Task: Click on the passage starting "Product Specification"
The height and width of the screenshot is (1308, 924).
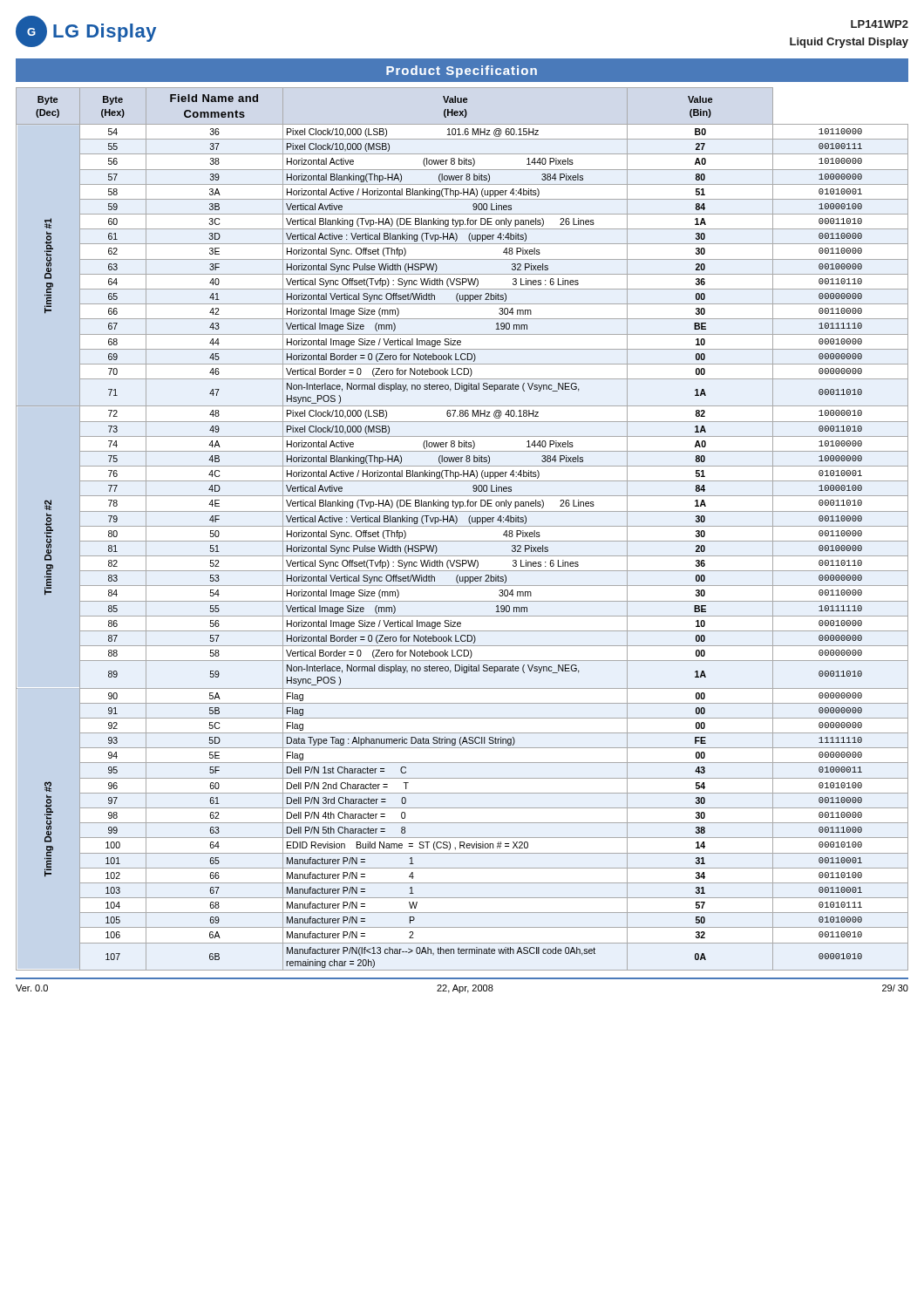Action: point(462,70)
